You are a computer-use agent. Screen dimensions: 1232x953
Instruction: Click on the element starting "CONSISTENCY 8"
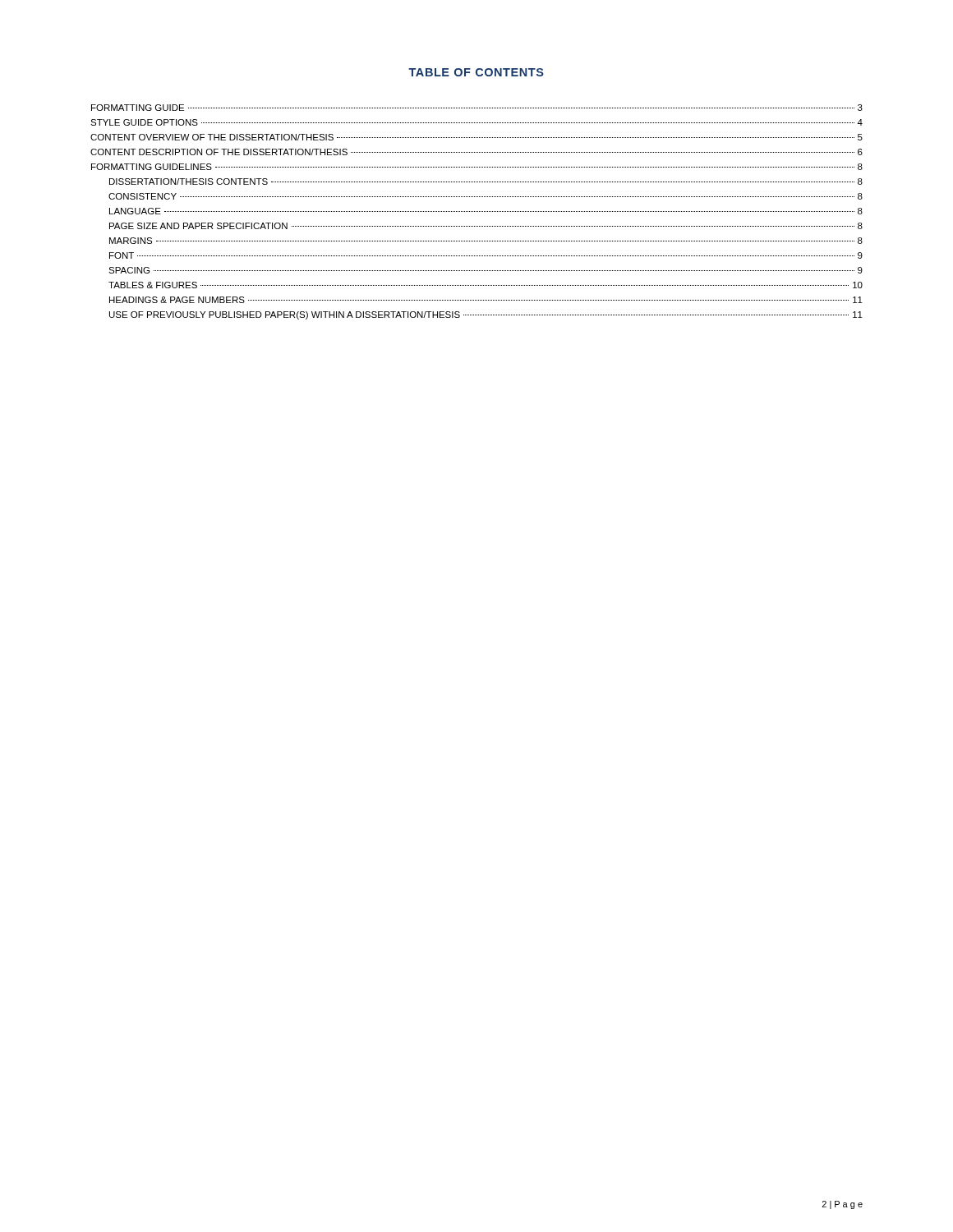pyautogui.click(x=486, y=196)
